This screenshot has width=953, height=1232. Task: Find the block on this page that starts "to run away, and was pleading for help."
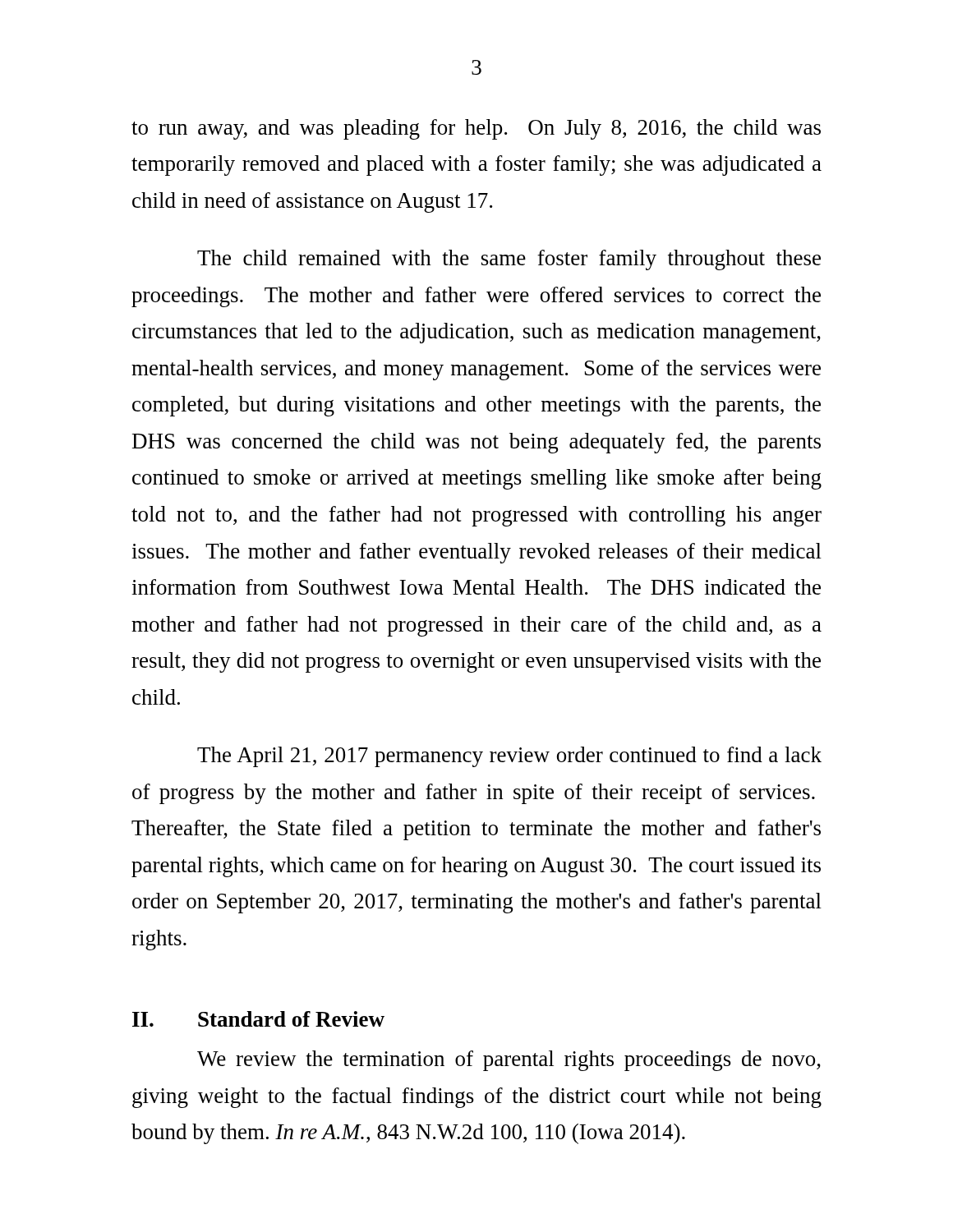[476, 163]
